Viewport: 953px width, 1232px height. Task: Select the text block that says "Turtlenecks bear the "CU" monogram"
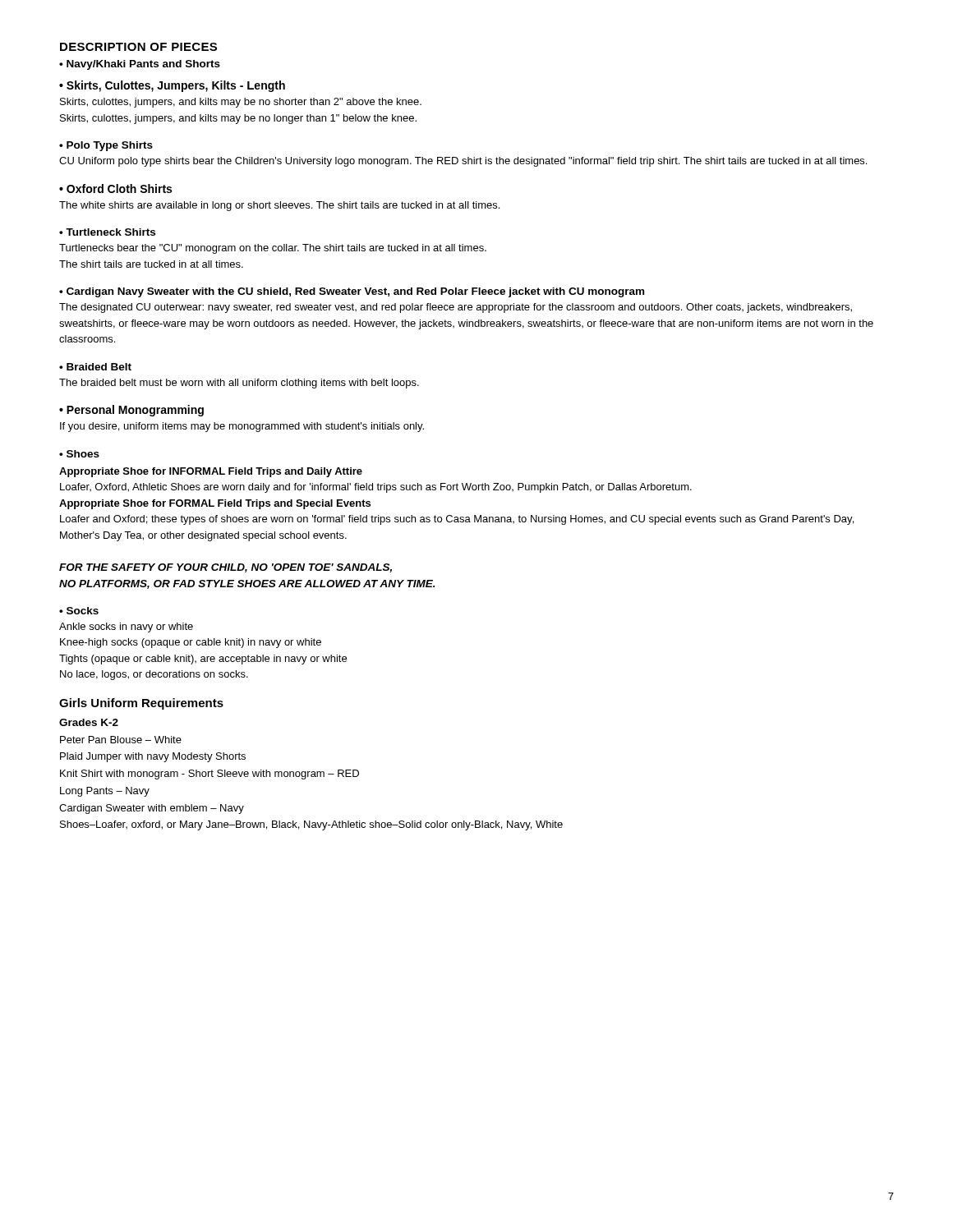[x=273, y=256]
